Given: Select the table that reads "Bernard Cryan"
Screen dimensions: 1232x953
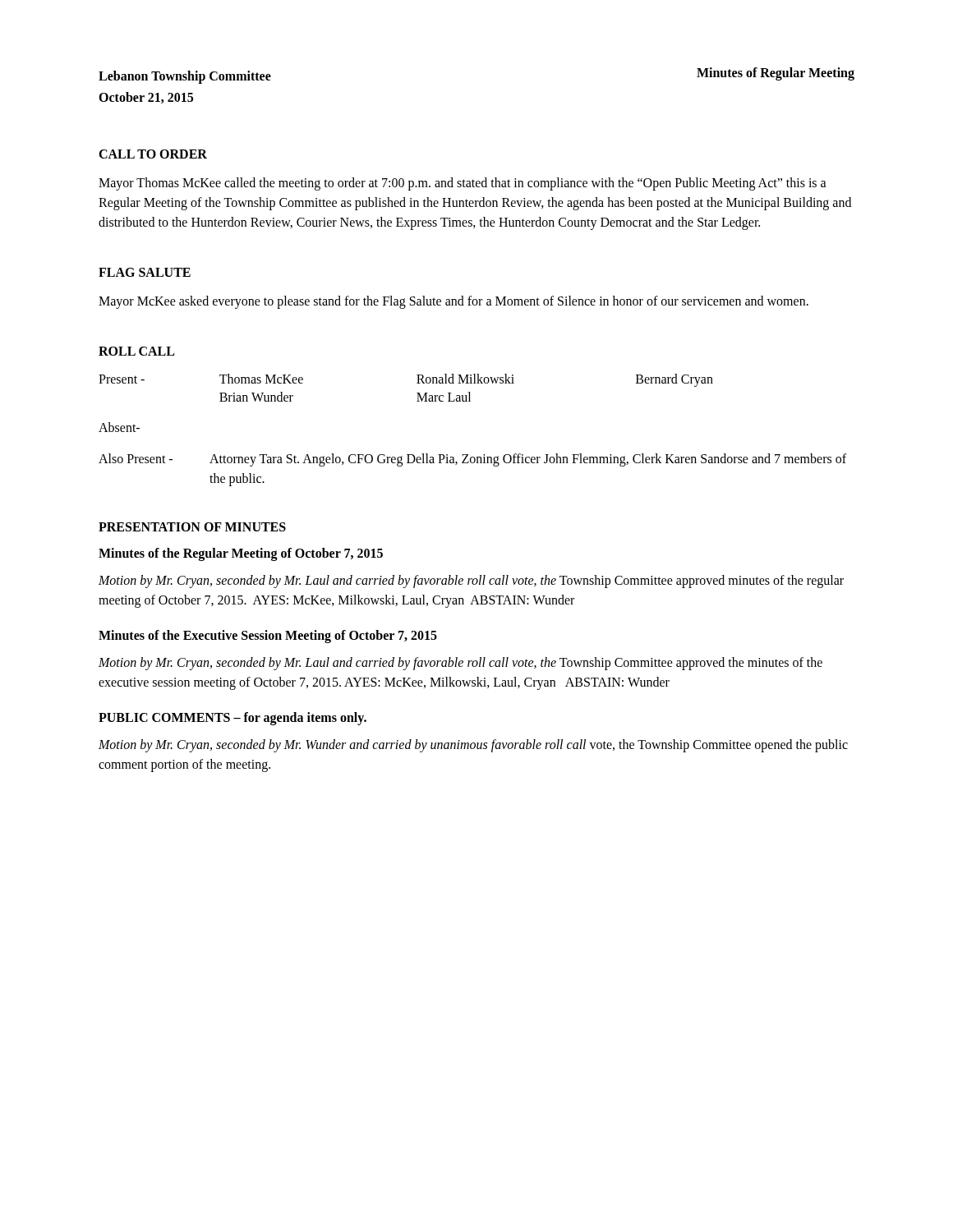Looking at the screenshot, I should pos(476,389).
